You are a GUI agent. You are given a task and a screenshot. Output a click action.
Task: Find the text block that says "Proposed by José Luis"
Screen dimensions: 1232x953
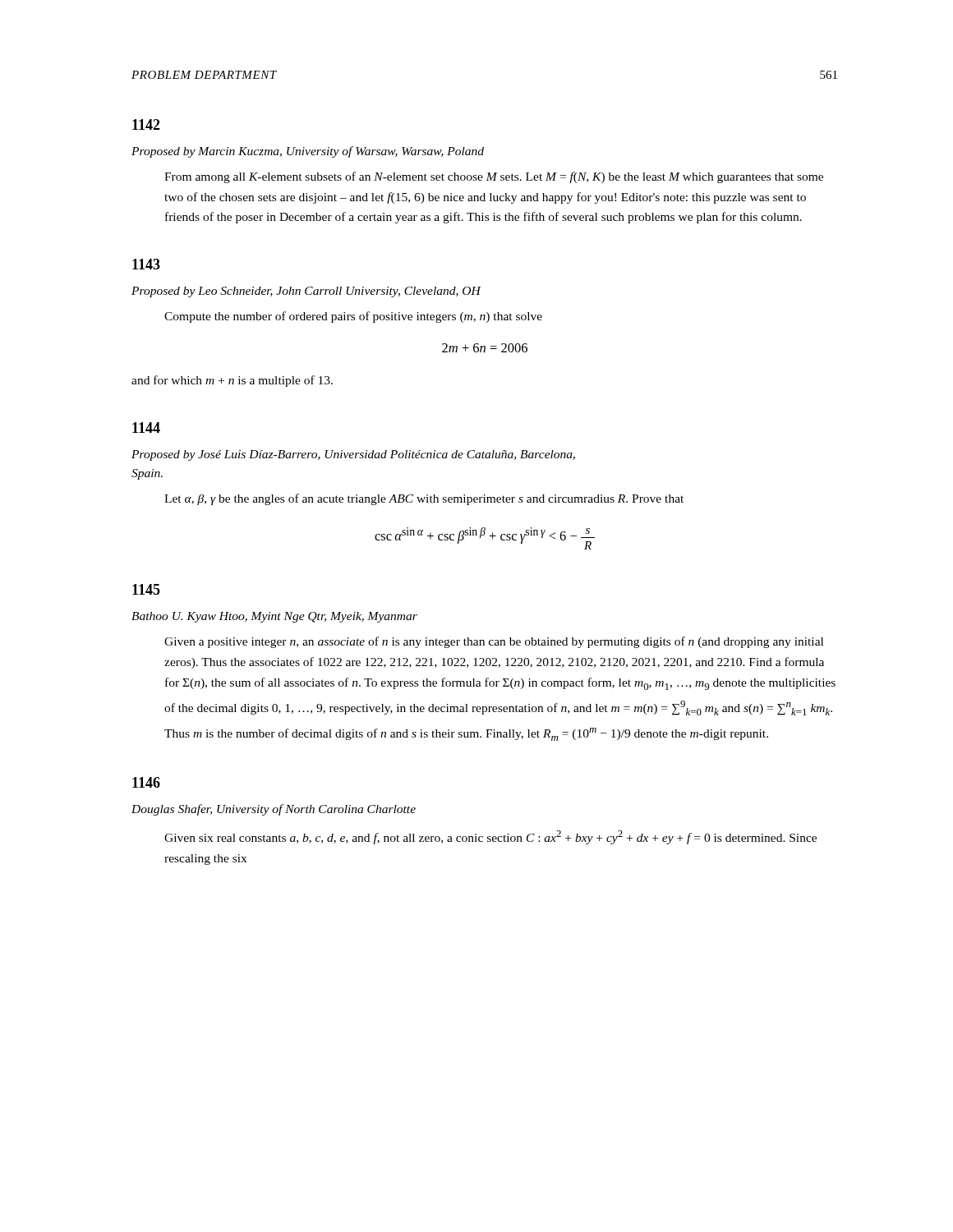tap(354, 463)
